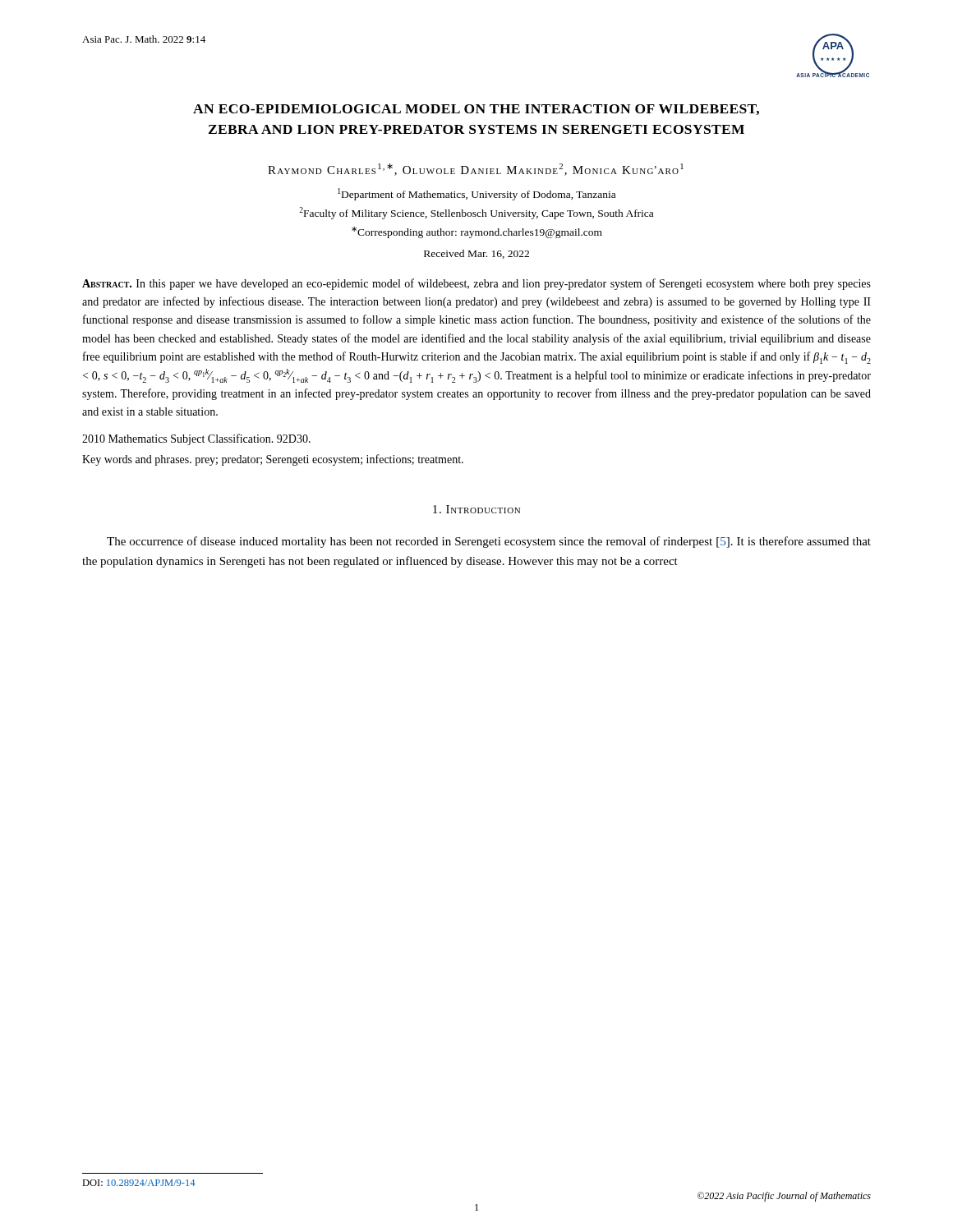Navigate to the element starting "Raymond Charles1,∗, Oluwole Daniel"
The height and width of the screenshot is (1232, 953).
(476, 170)
